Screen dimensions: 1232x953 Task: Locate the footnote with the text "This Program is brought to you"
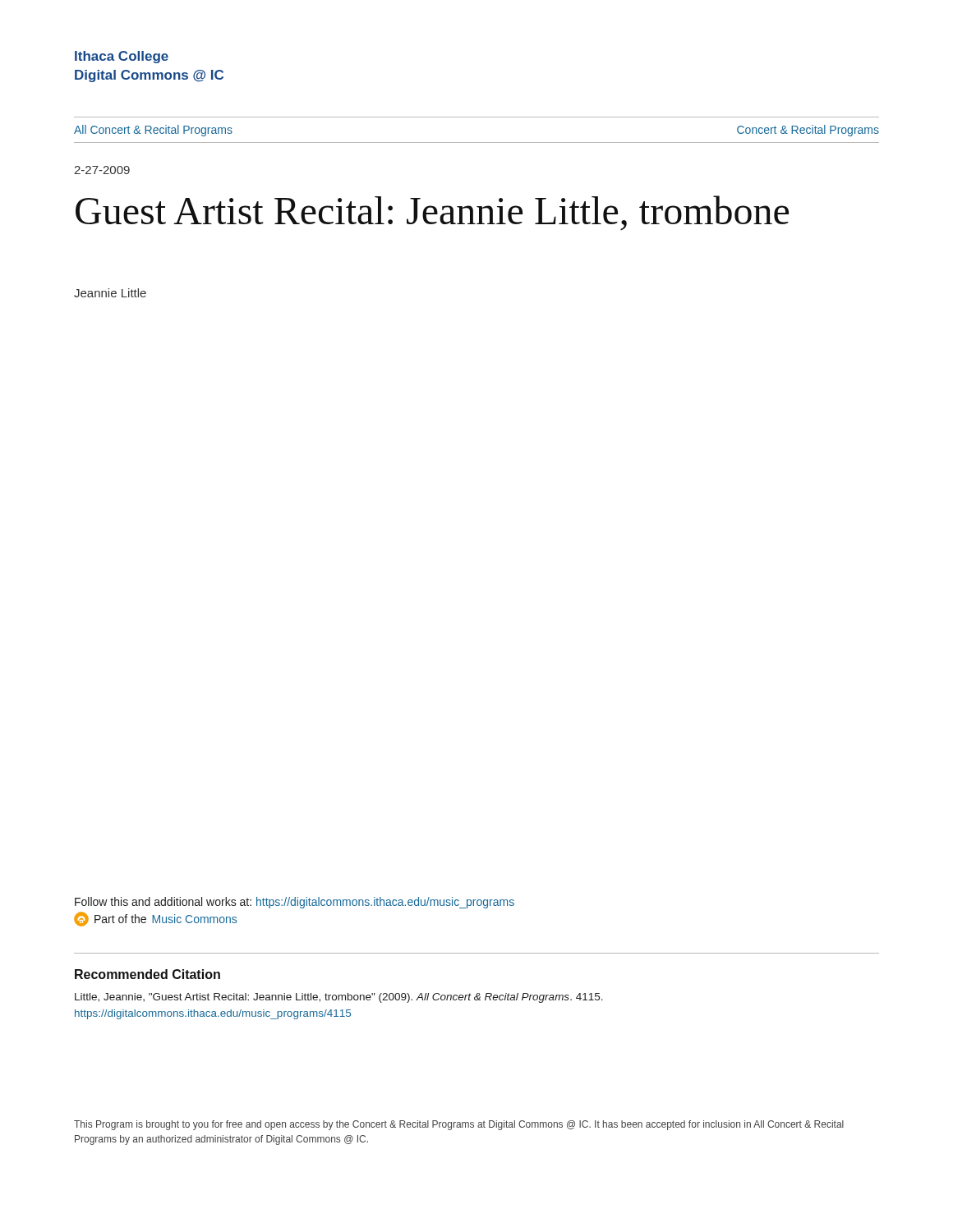pyautogui.click(x=459, y=1132)
